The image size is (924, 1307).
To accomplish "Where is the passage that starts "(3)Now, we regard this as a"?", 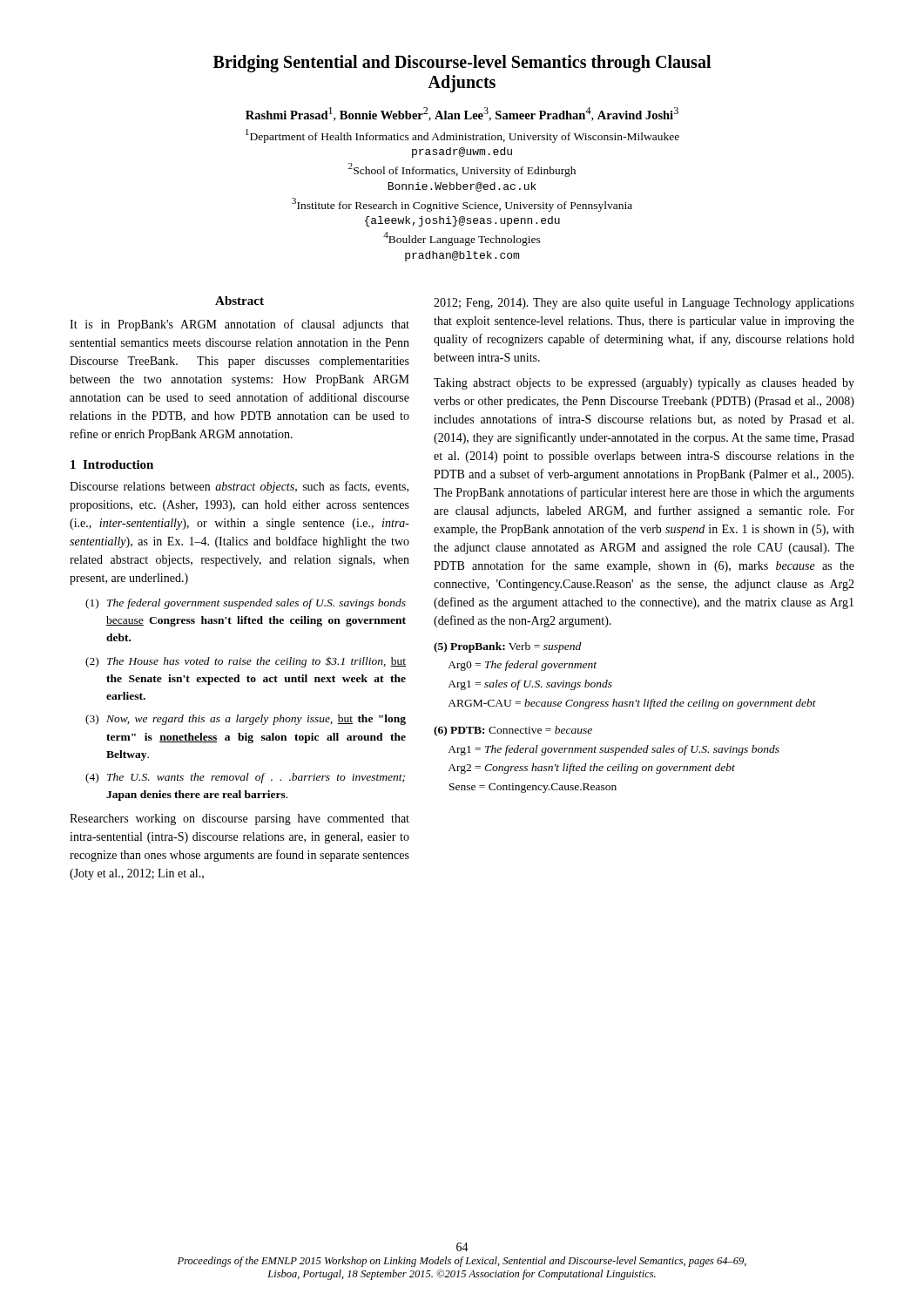I will pos(246,737).
